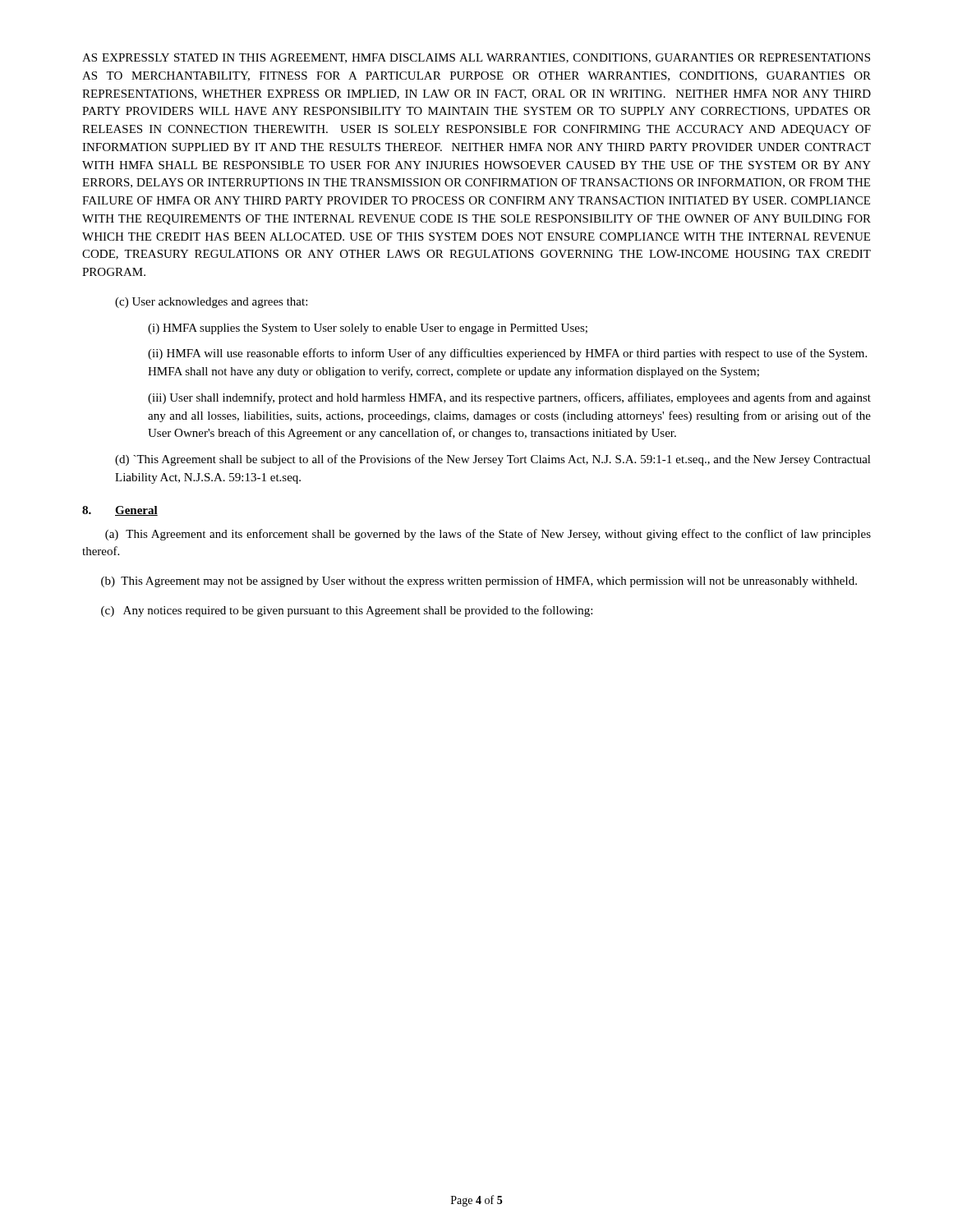Locate the block starting "(ii) HMFA will use reasonable efforts to inform"

(509, 362)
